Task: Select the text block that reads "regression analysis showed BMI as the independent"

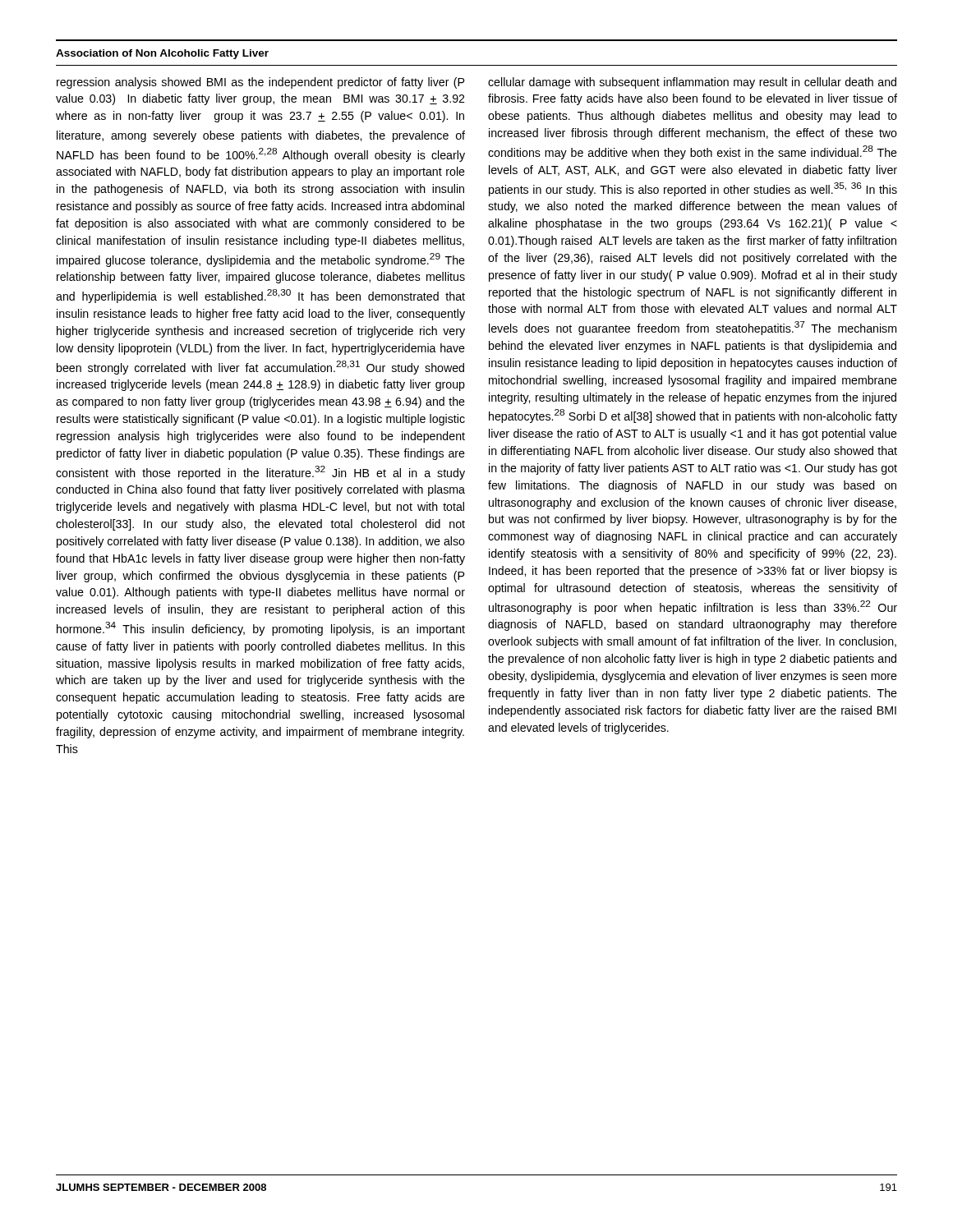Action: tap(260, 416)
